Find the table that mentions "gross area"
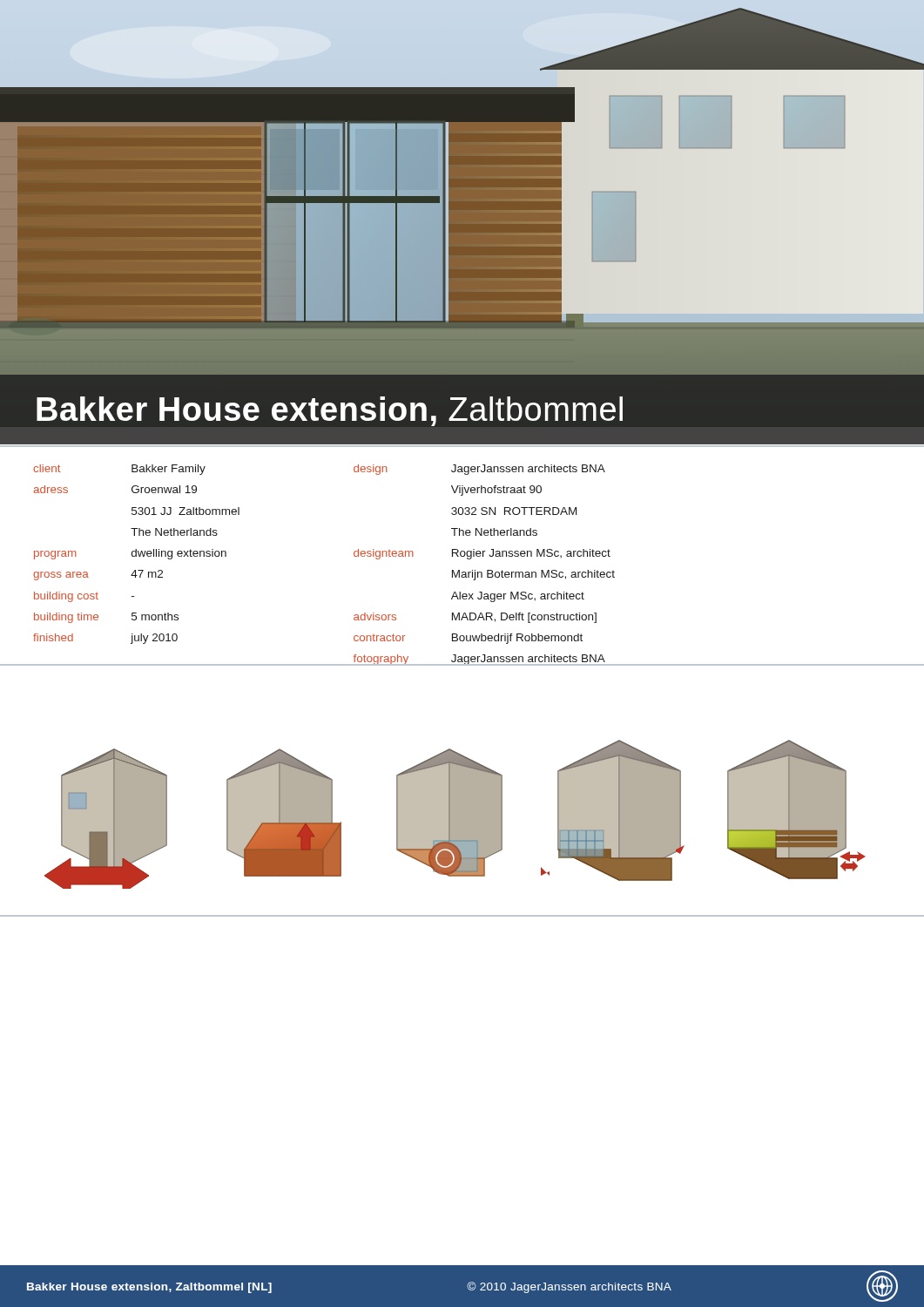 tap(460, 564)
